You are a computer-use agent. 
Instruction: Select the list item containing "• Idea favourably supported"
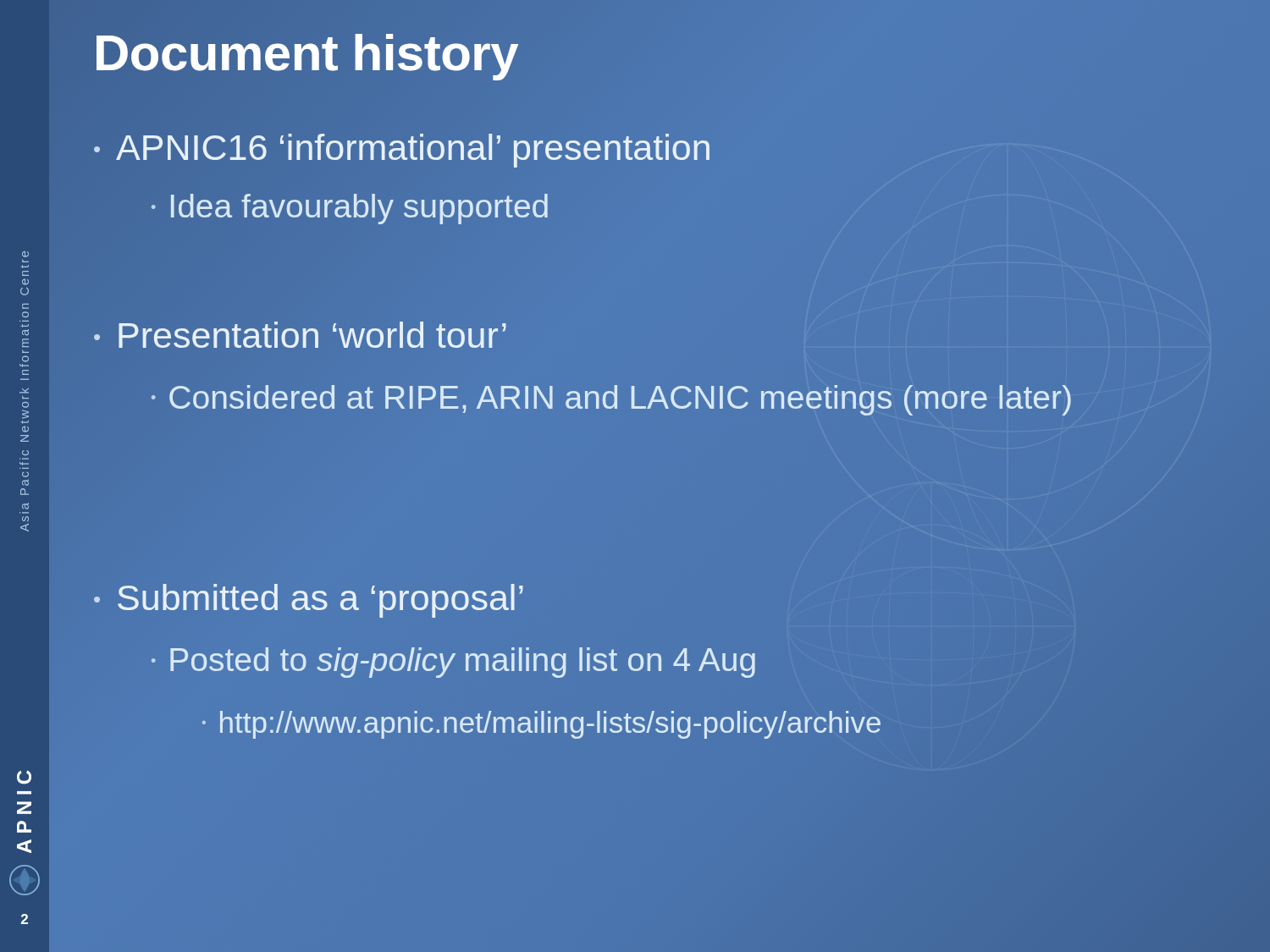click(350, 207)
